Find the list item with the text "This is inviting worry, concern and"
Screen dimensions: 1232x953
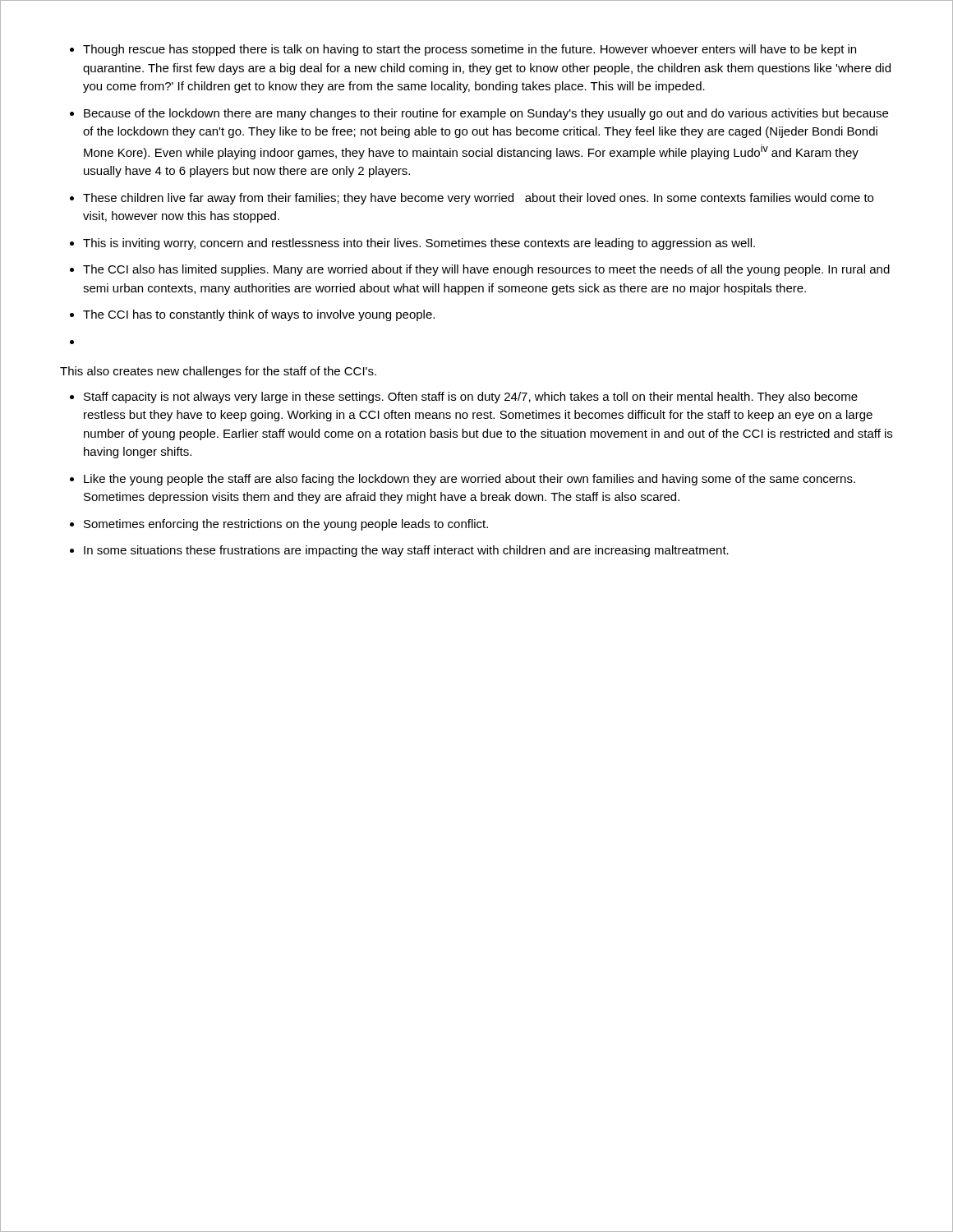click(x=488, y=243)
